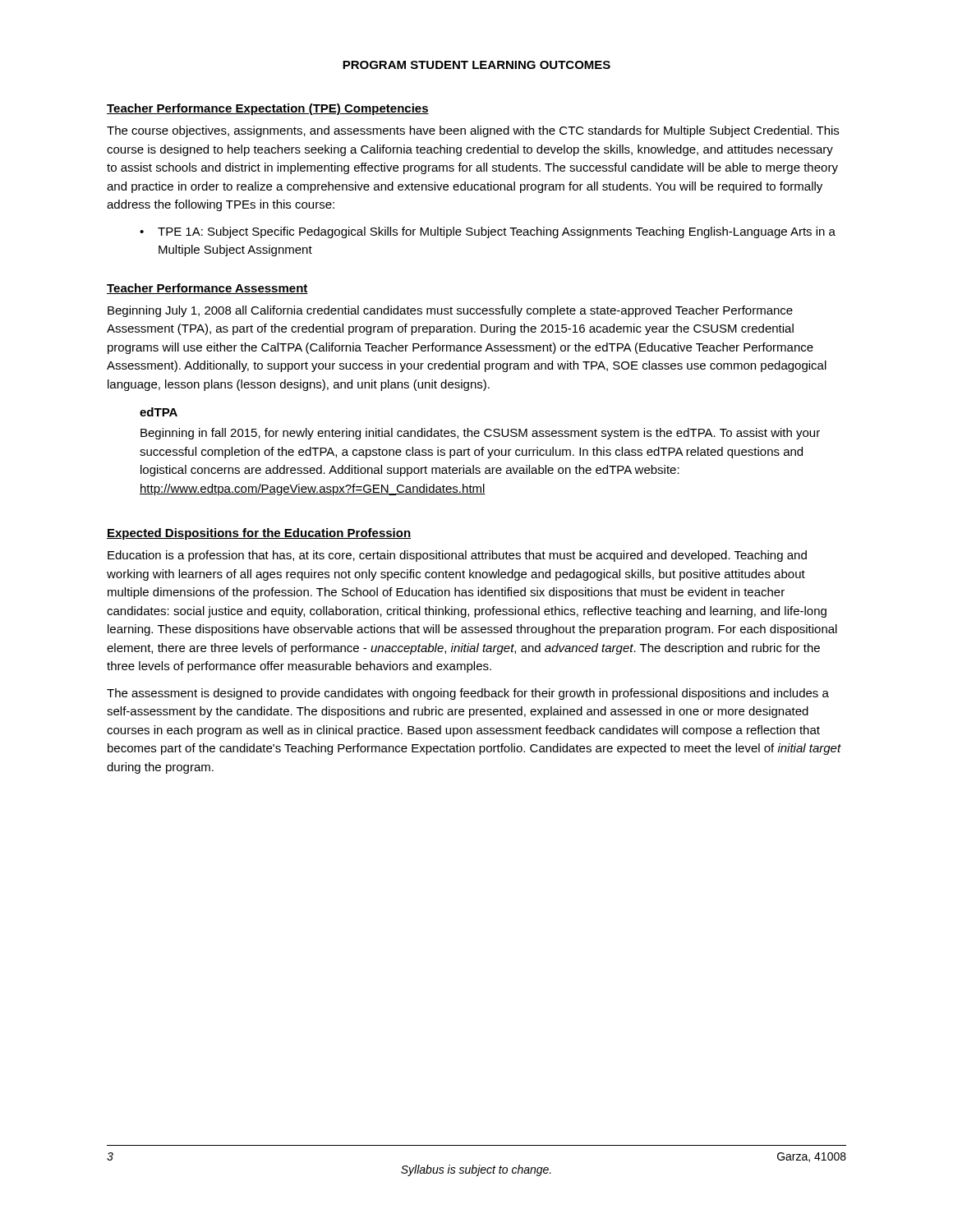Point to "PROGRAM STUDENT LEARNING OUTCOMES"
953x1232 pixels.
(476, 64)
